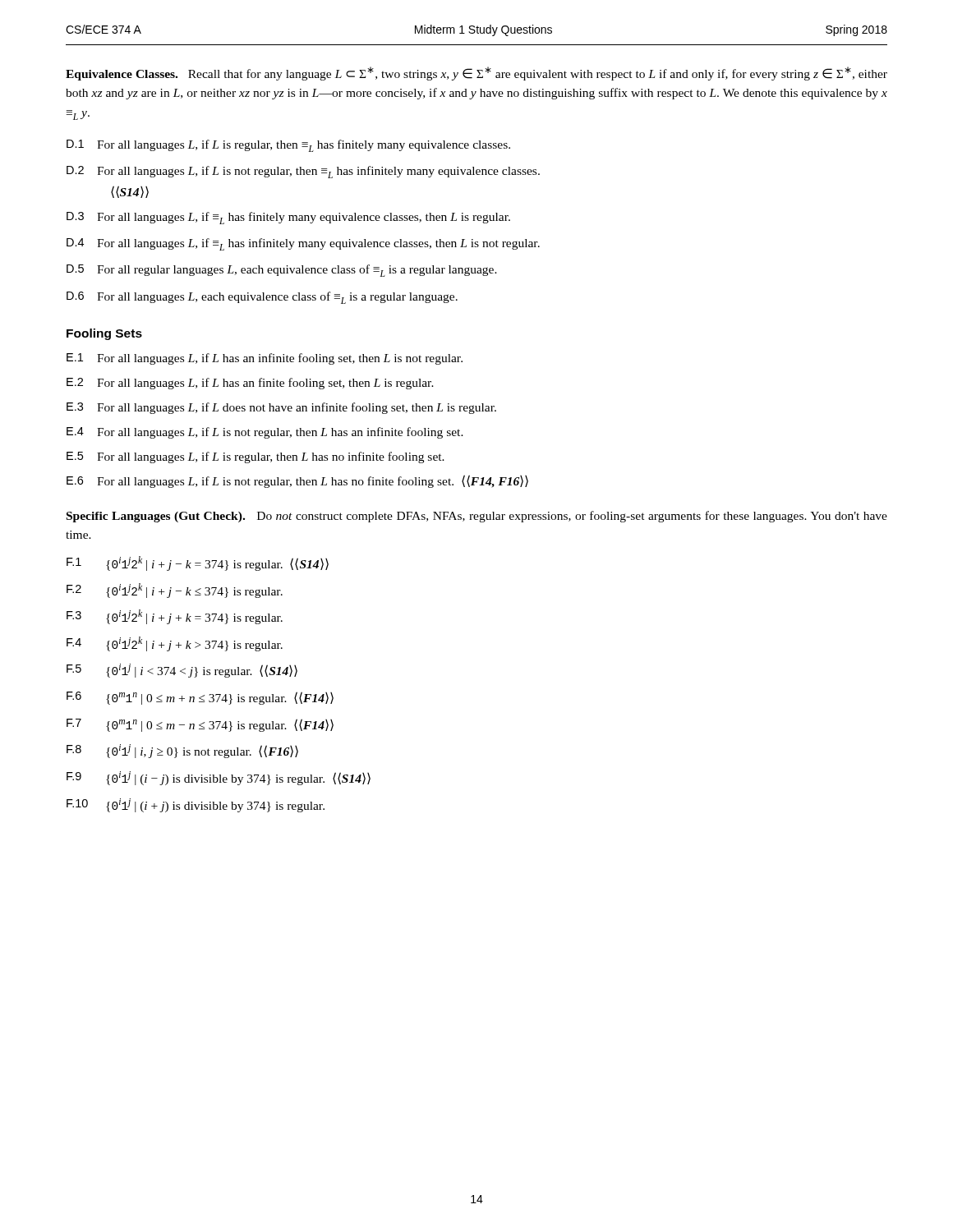Find the text block starting "D.5 For all regular"
The width and height of the screenshot is (953, 1232).
pyautogui.click(x=476, y=271)
